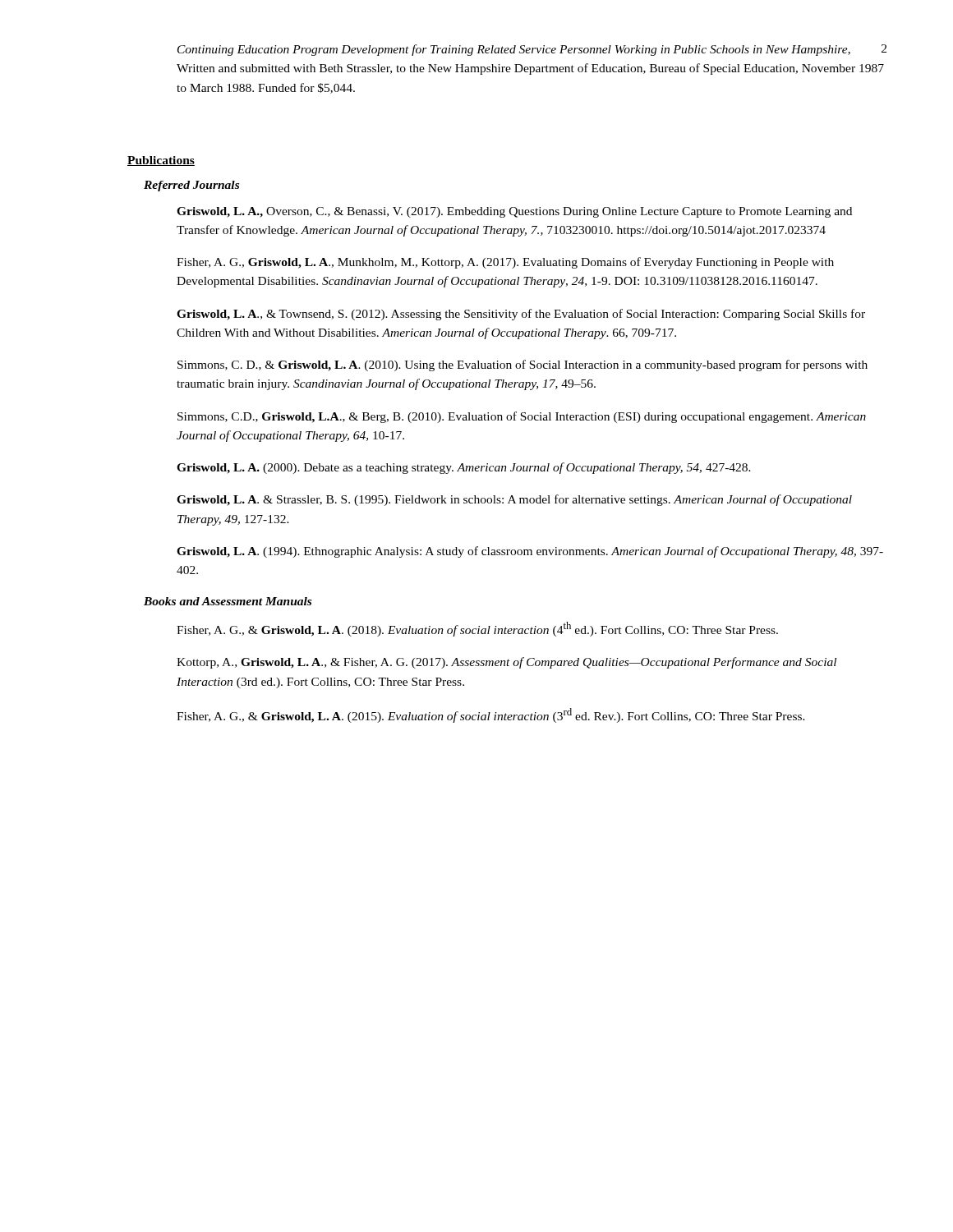Click on the text containing "Referred Journals"
This screenshot has height=1232, width=953.
[192, 185]
